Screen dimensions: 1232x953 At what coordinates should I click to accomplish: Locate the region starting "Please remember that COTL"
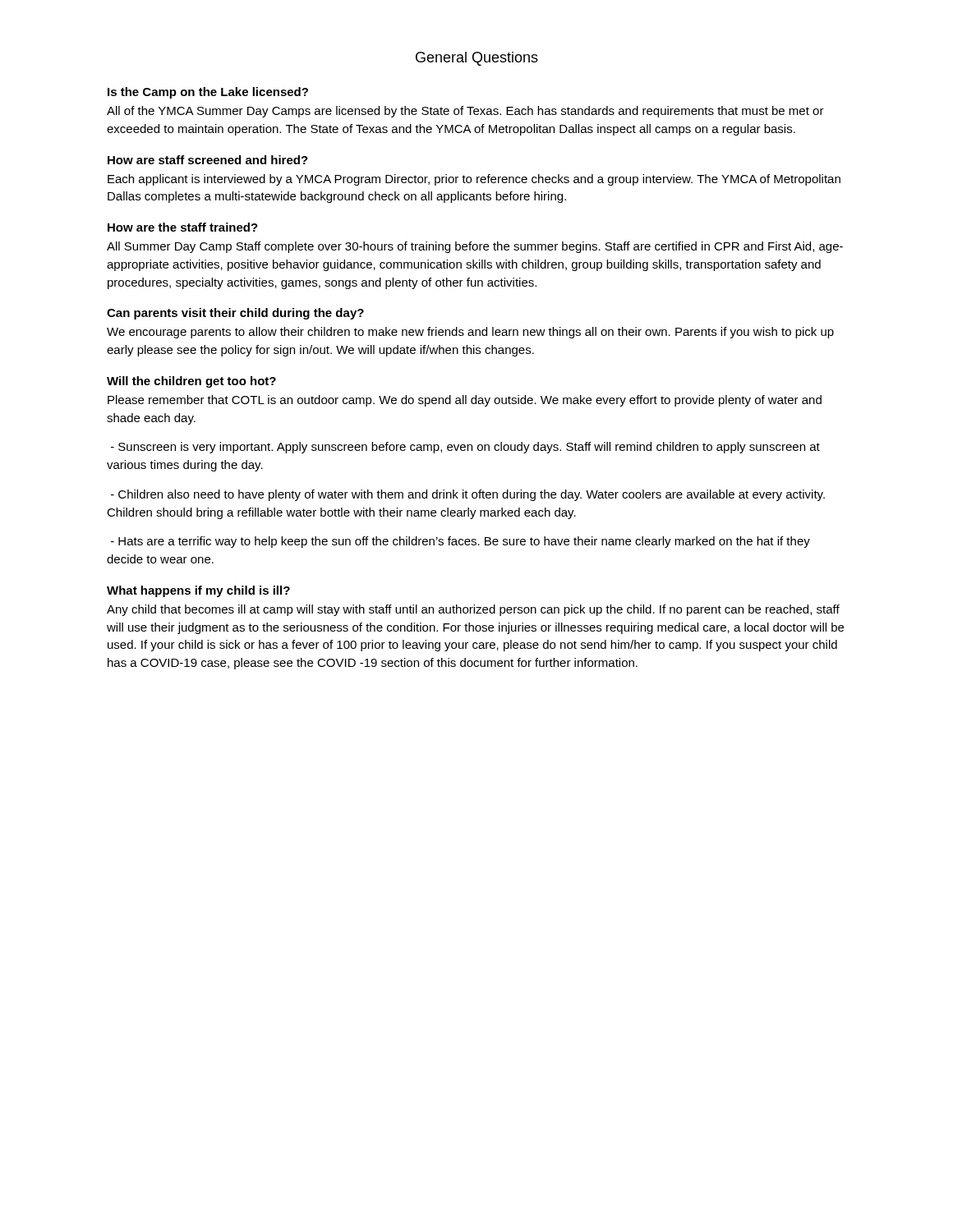coord(464,408)
